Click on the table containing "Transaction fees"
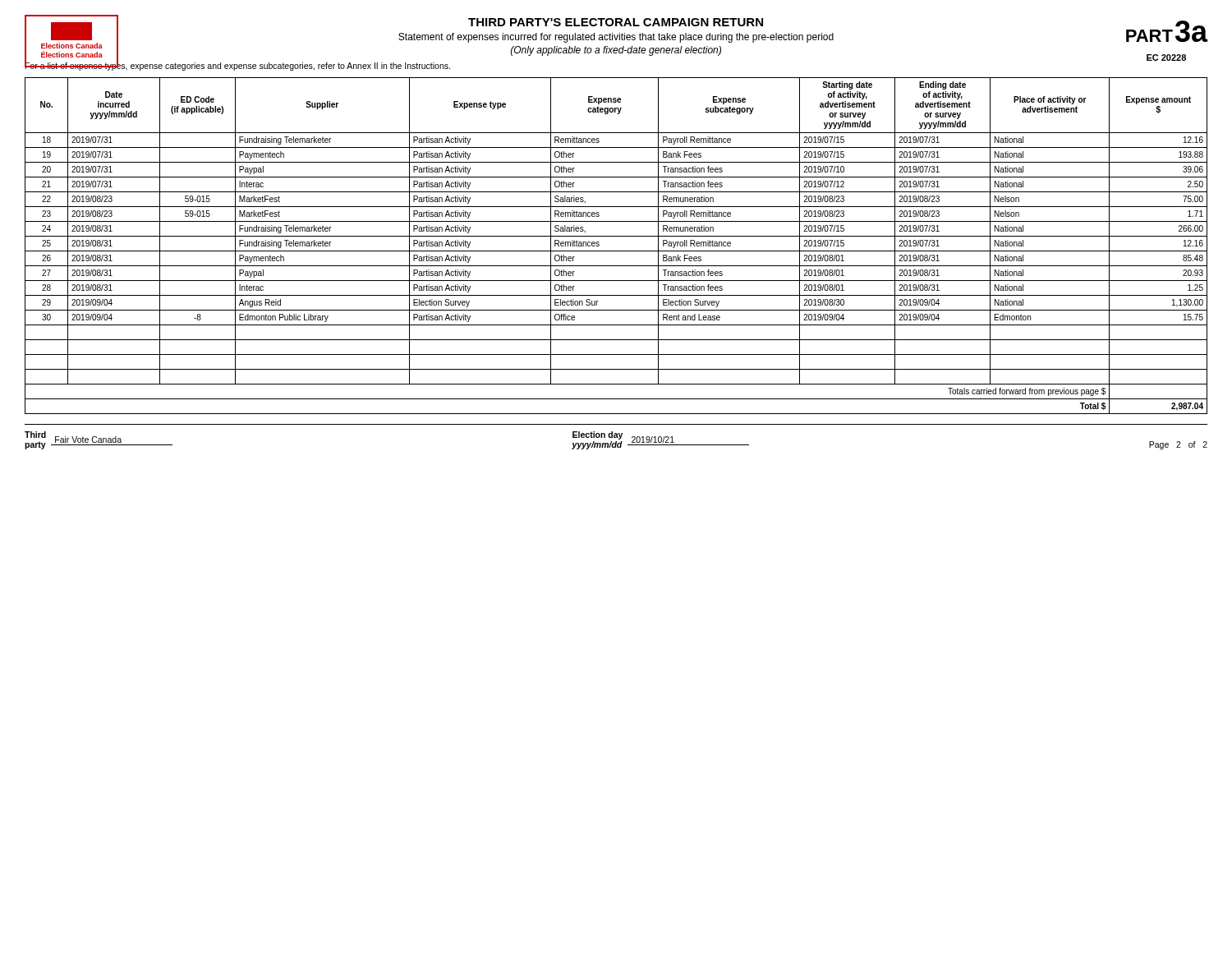 616,246
